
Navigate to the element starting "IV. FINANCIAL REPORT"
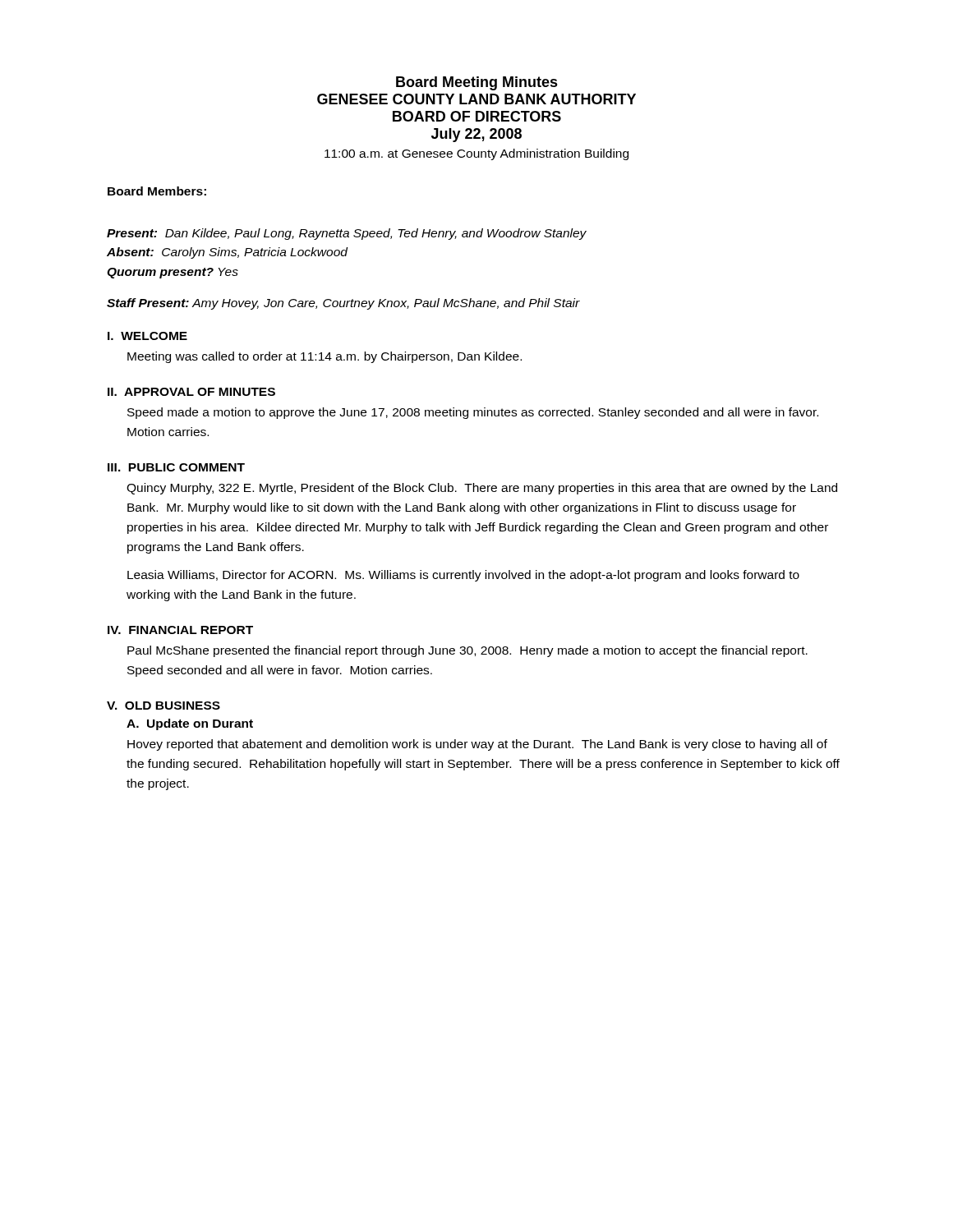[x=180, y=629]
